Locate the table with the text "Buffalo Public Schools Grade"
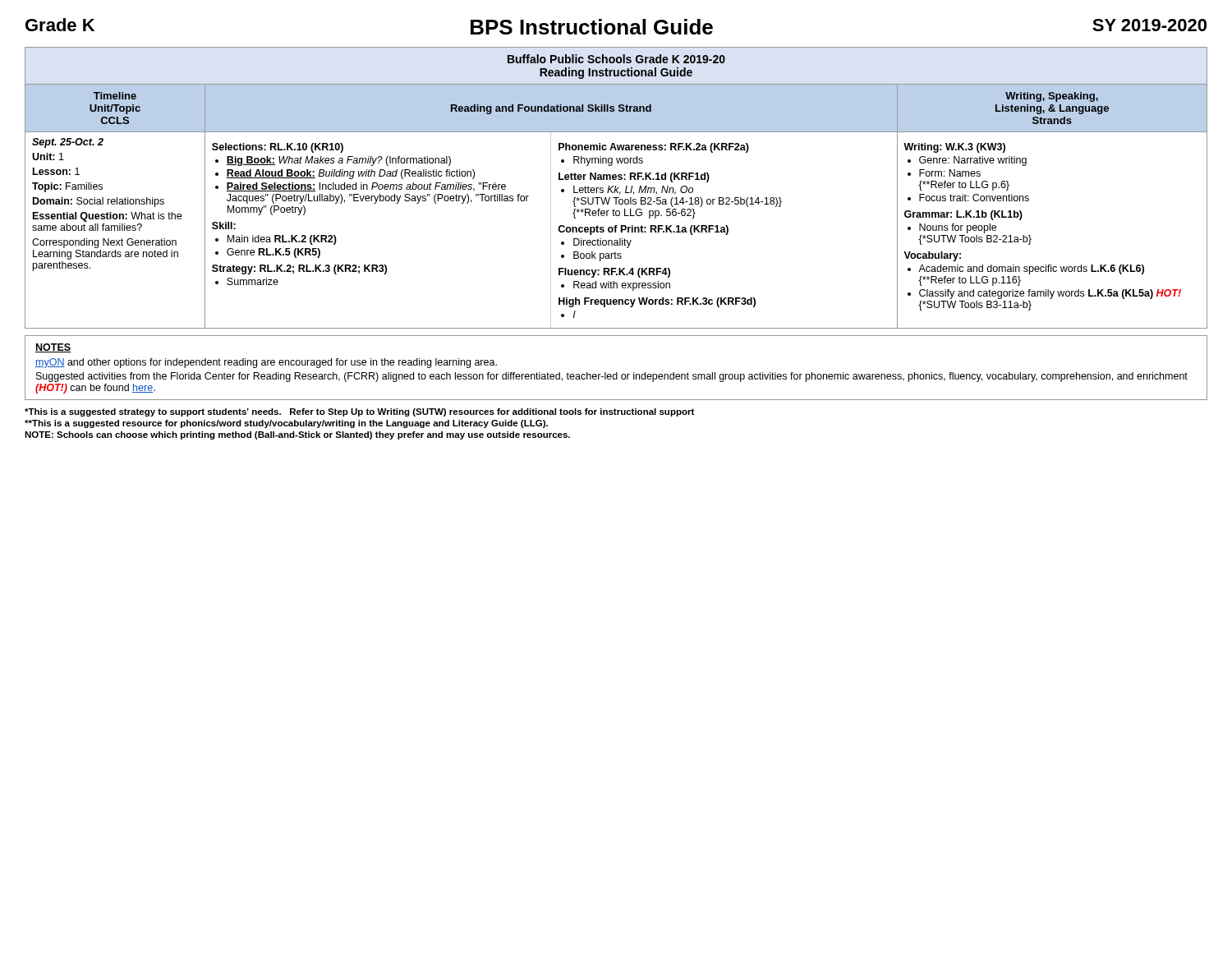 point(616,188)
